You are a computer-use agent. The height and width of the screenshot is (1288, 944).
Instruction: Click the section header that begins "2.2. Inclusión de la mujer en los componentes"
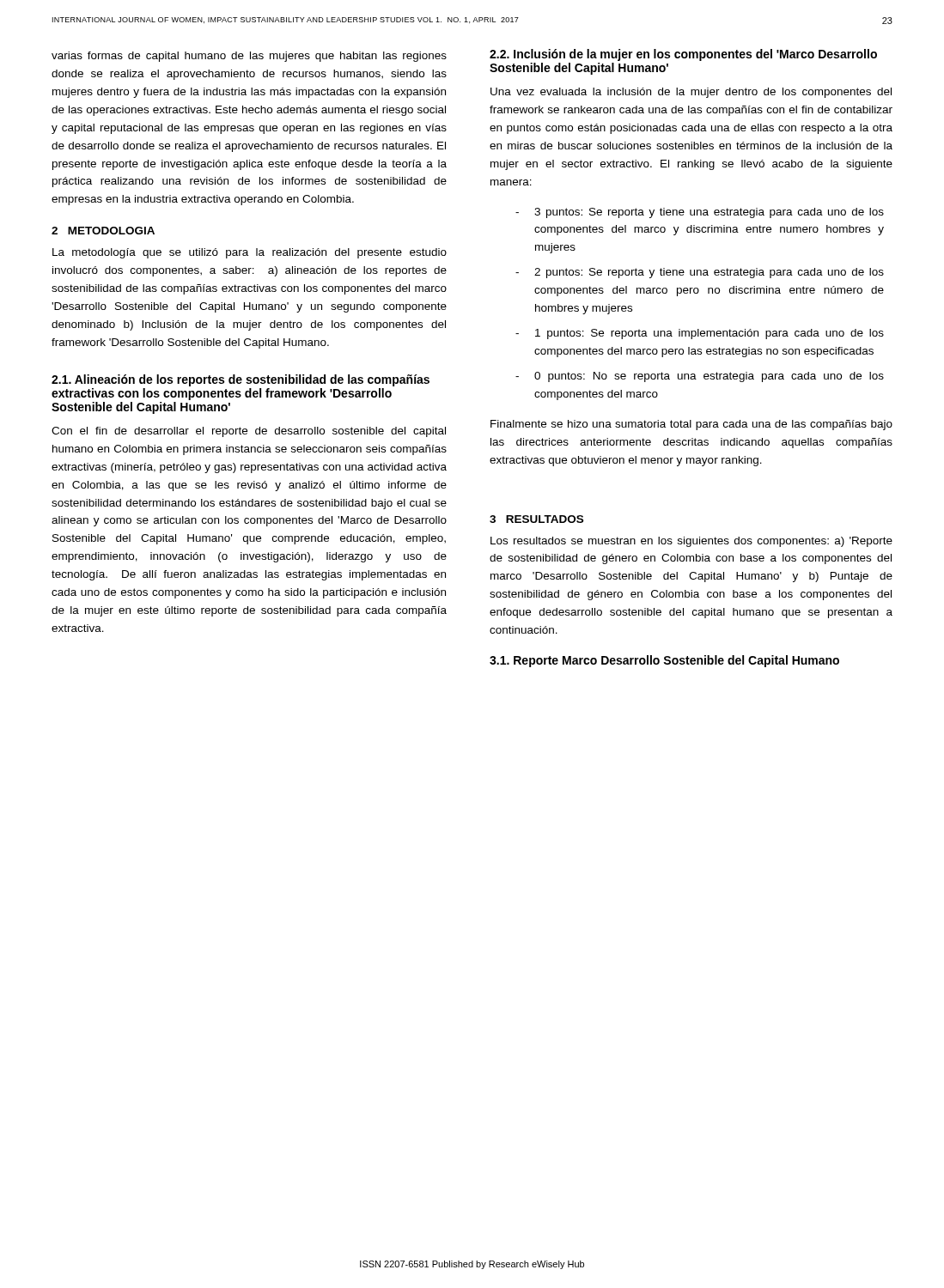(x=684, y=61)
